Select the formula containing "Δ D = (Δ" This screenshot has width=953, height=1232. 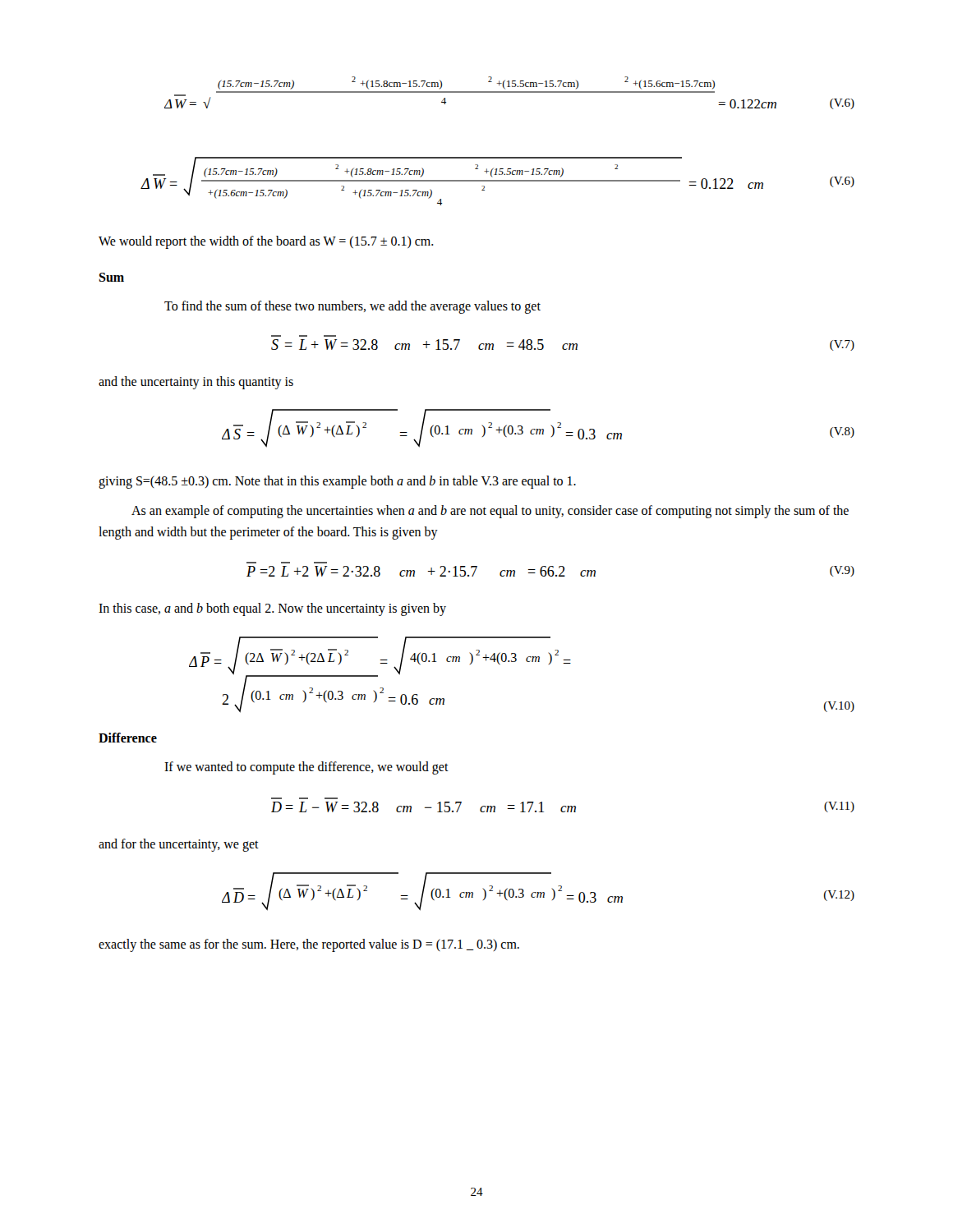[x=538, y=894]
